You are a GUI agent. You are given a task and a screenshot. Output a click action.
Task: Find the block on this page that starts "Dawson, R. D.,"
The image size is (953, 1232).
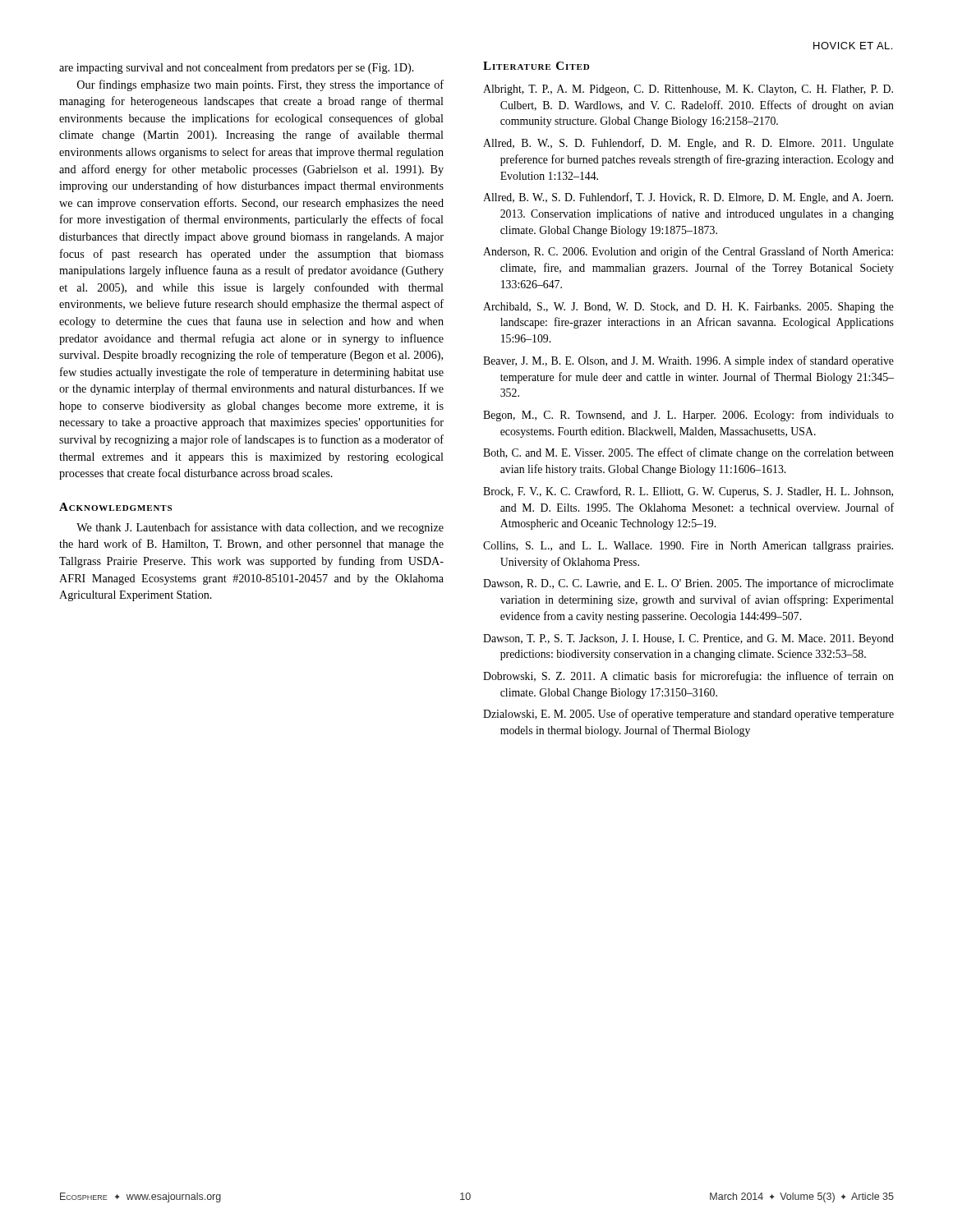[x=688, y=600]
